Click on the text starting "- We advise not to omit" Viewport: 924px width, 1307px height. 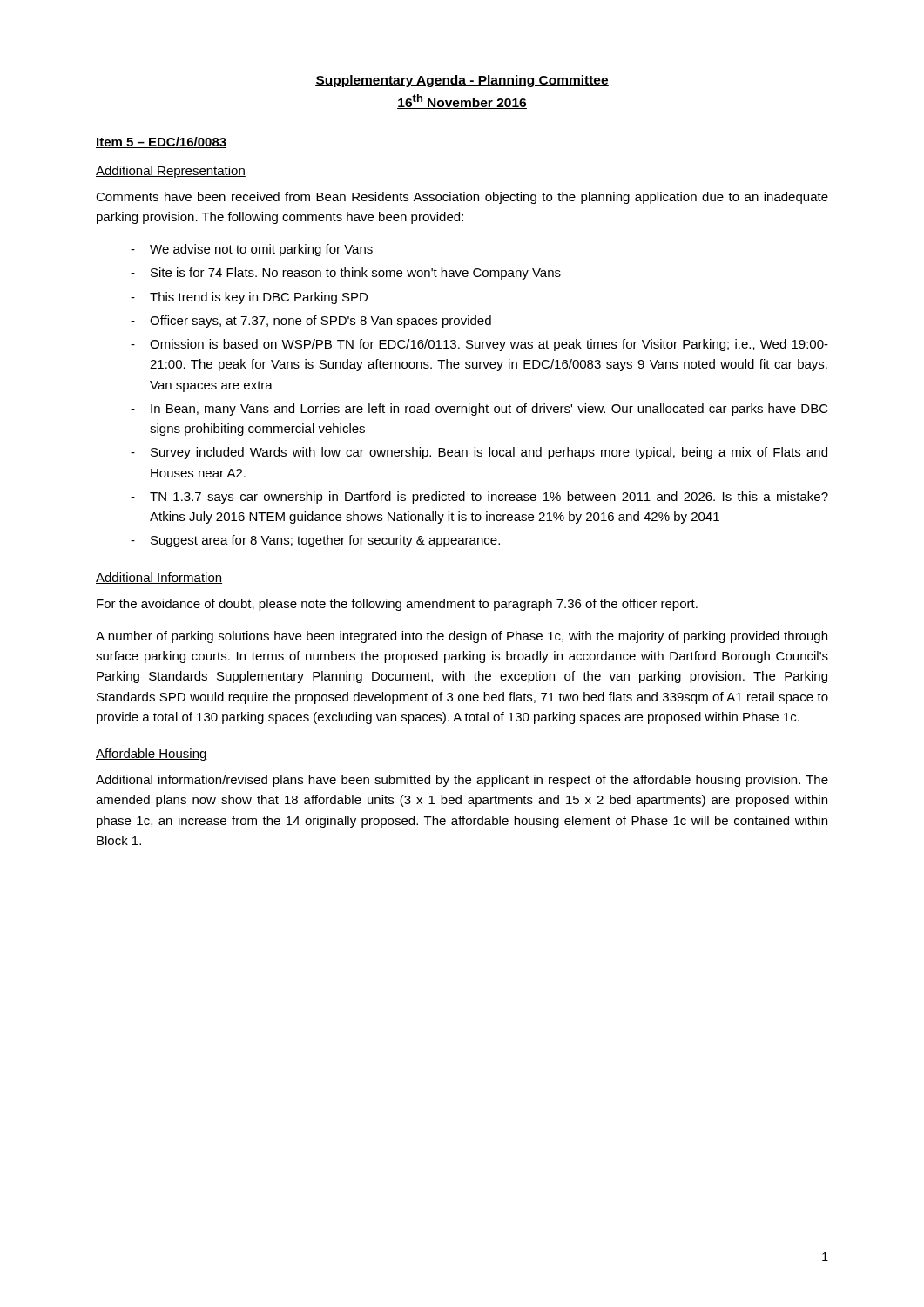click(252, 250)
